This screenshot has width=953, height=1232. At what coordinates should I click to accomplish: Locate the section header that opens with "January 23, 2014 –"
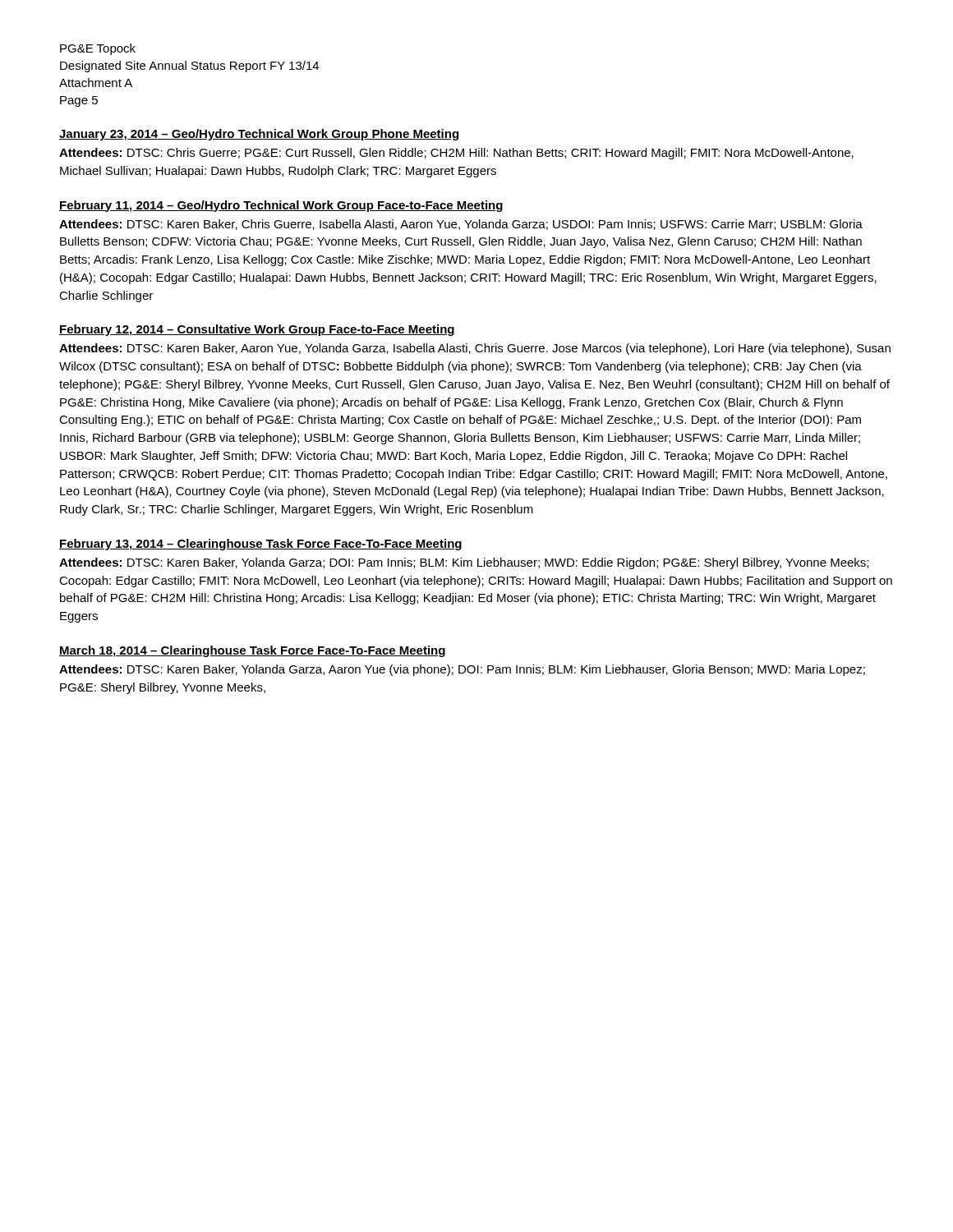click(259, 133)
